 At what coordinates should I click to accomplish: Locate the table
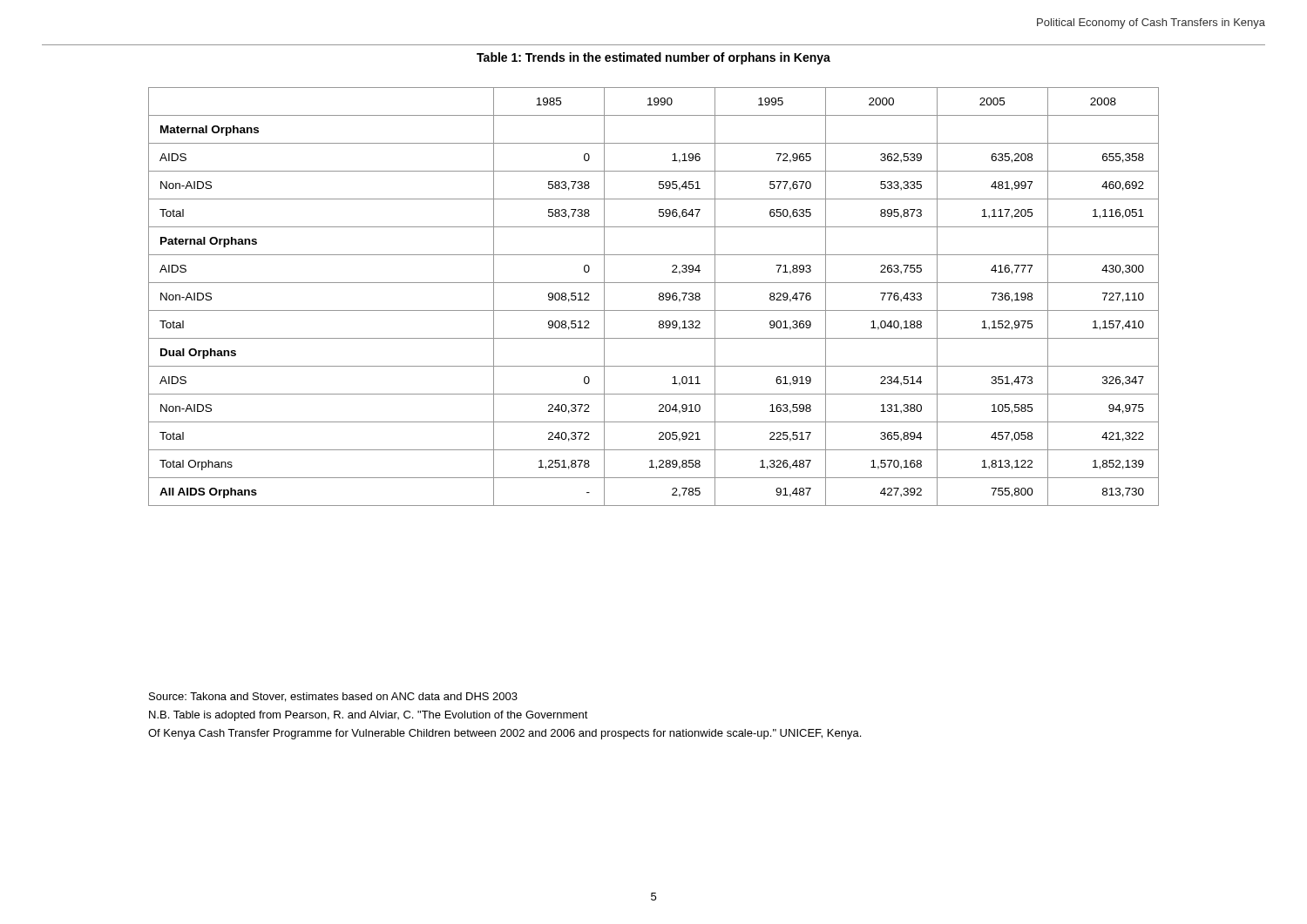tap(654, 297)
